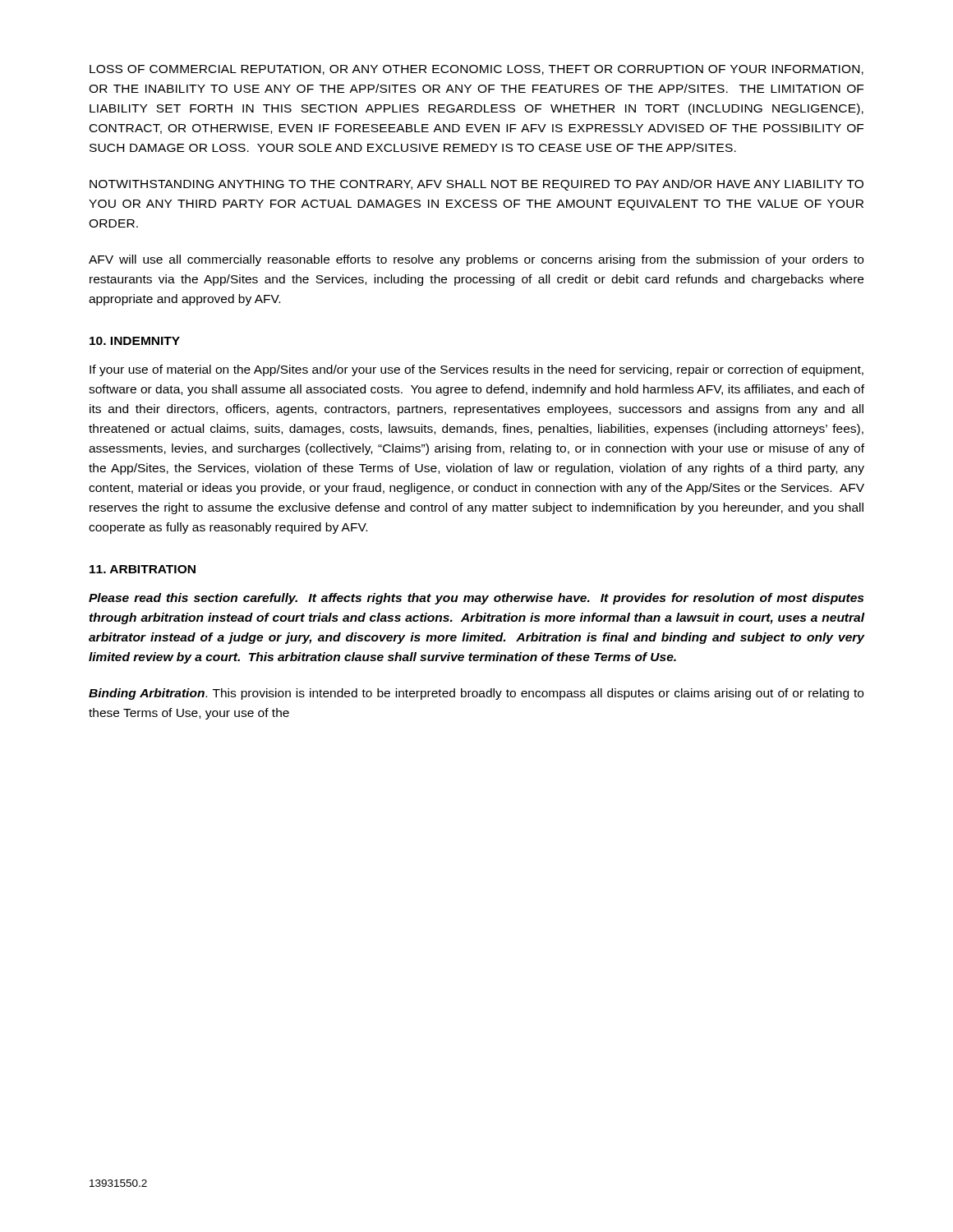
Task: Where is the passage that starts "LOSS OF COMMERCIAL REPUTATION, OR ANY OTHER"?
Action: tap(476, 108)
